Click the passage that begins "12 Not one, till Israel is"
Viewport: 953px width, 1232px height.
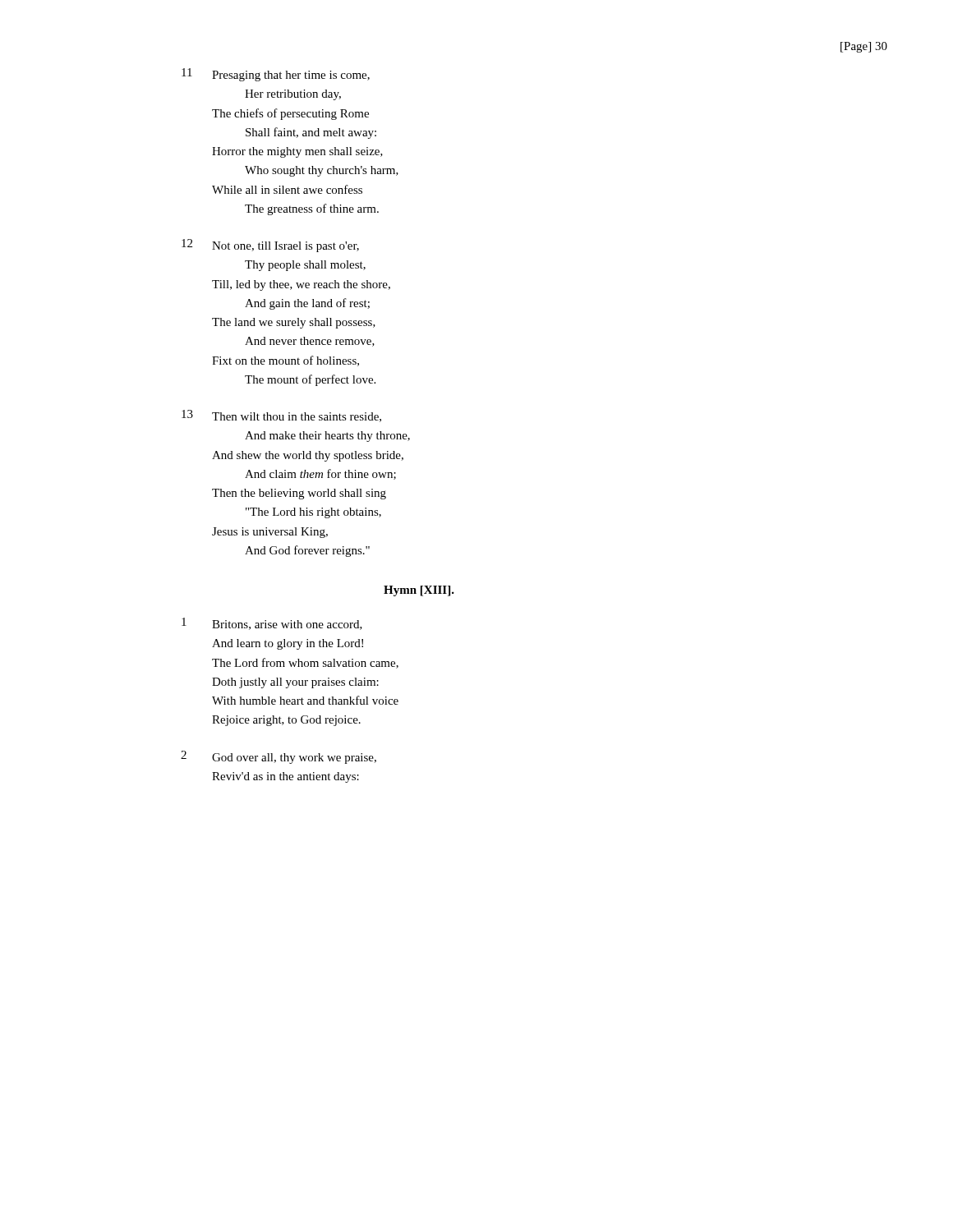(x=270, y=246)
